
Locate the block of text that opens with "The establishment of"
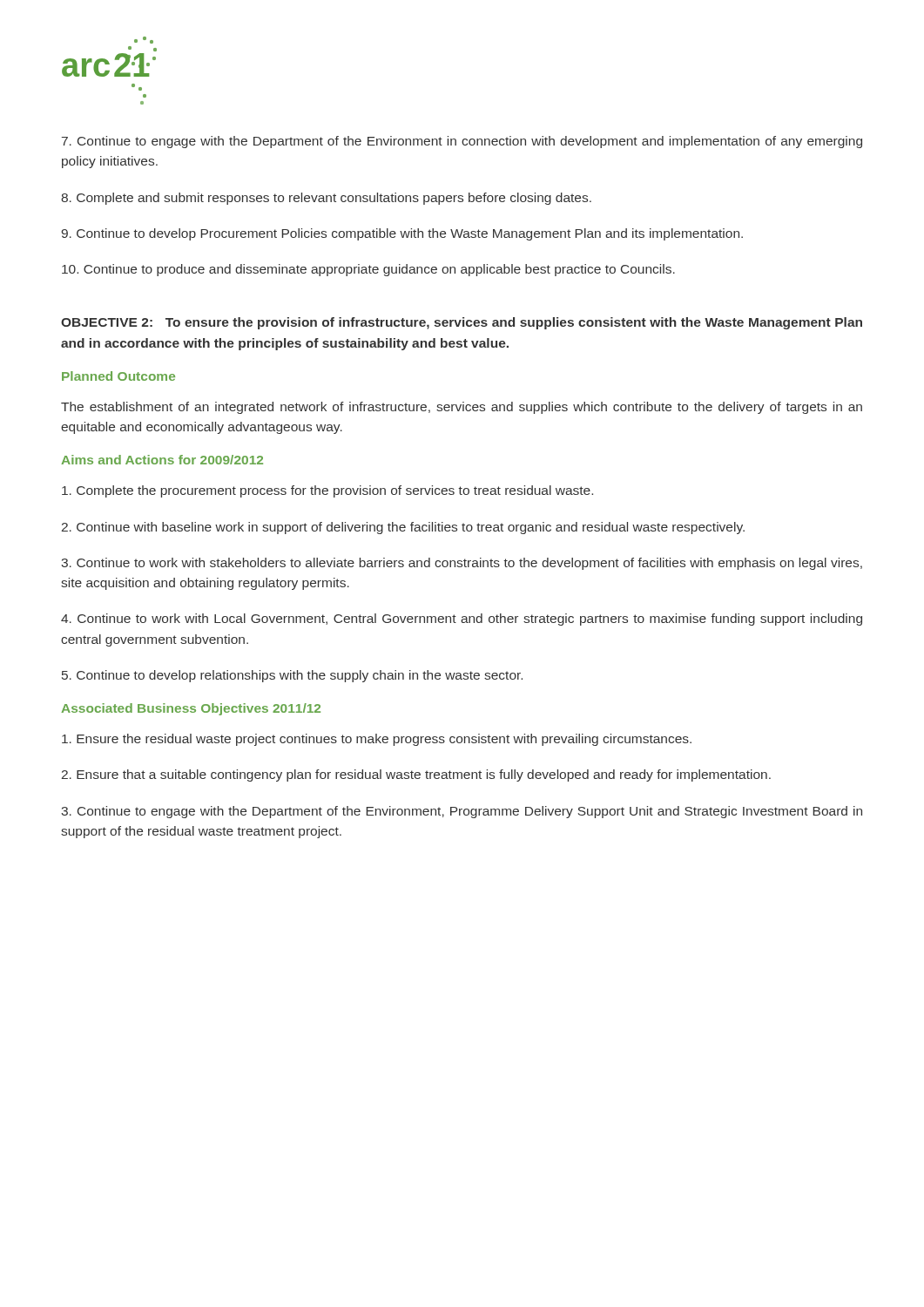pos(462,416)
